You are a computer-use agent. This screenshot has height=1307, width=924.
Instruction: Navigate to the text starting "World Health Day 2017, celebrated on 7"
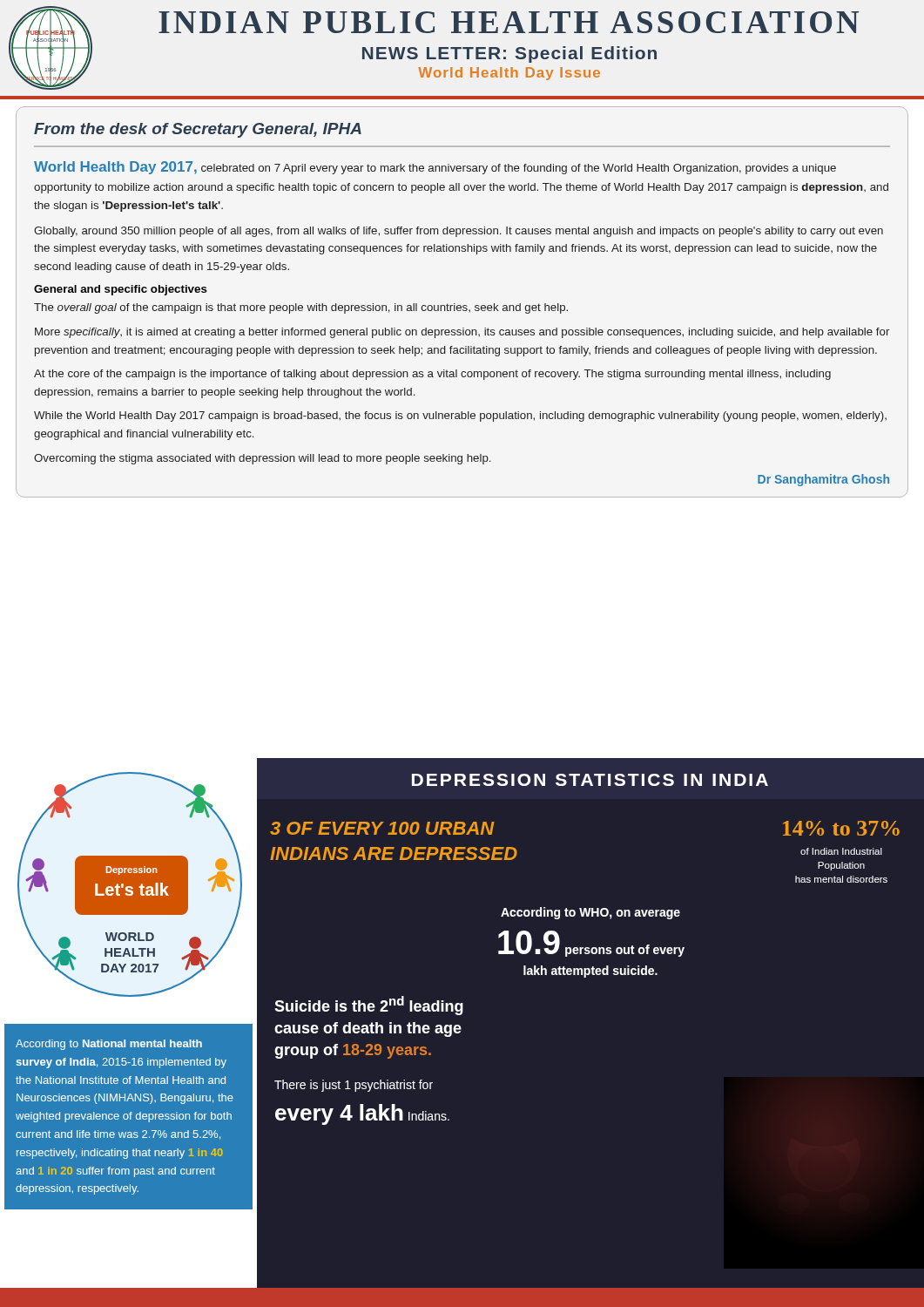click(x=461, y=185)
